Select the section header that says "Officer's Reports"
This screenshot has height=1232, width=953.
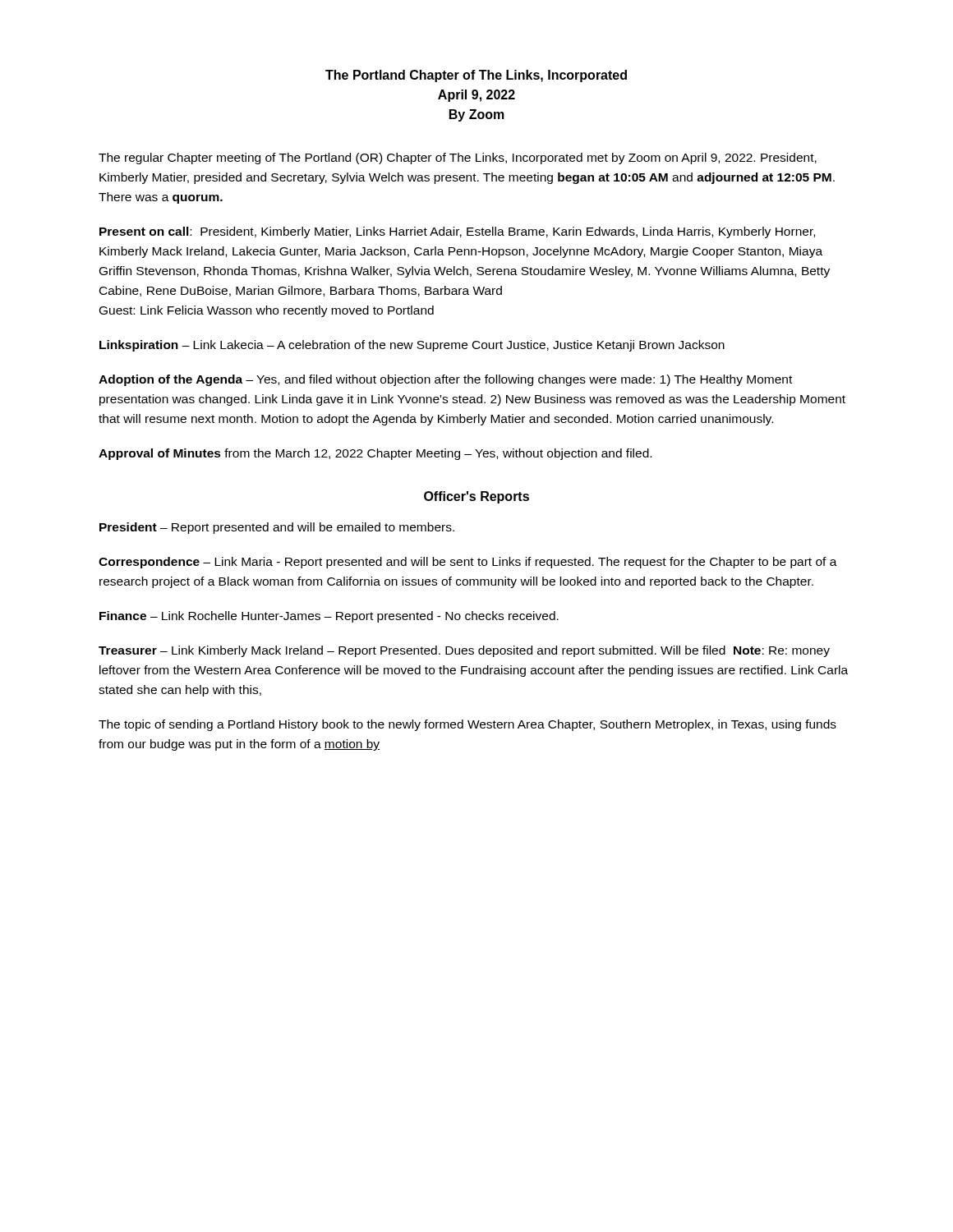coord(476,497)
